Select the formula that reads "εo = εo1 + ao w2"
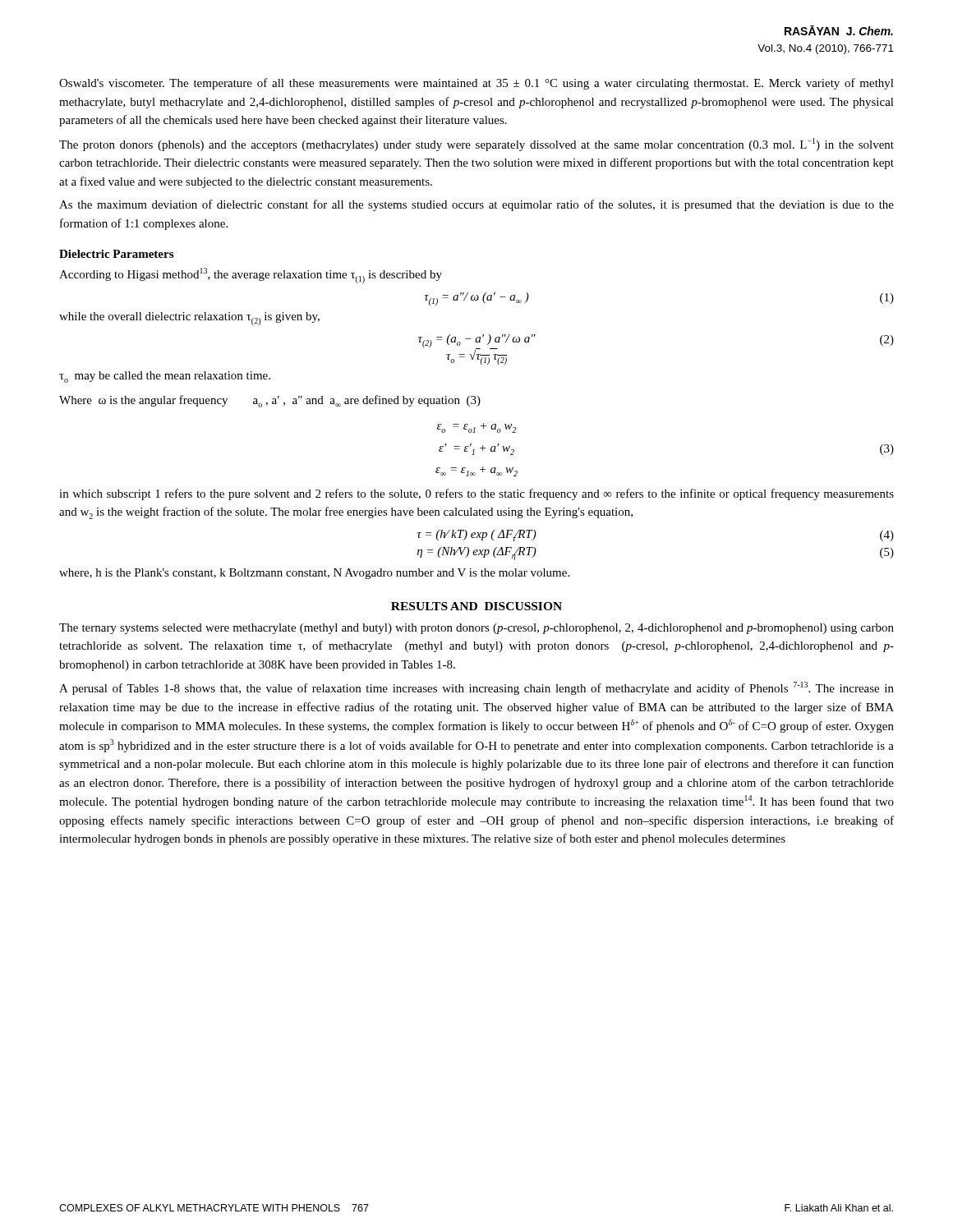The width and height of the screenshot is (953, 1232). 476,448
